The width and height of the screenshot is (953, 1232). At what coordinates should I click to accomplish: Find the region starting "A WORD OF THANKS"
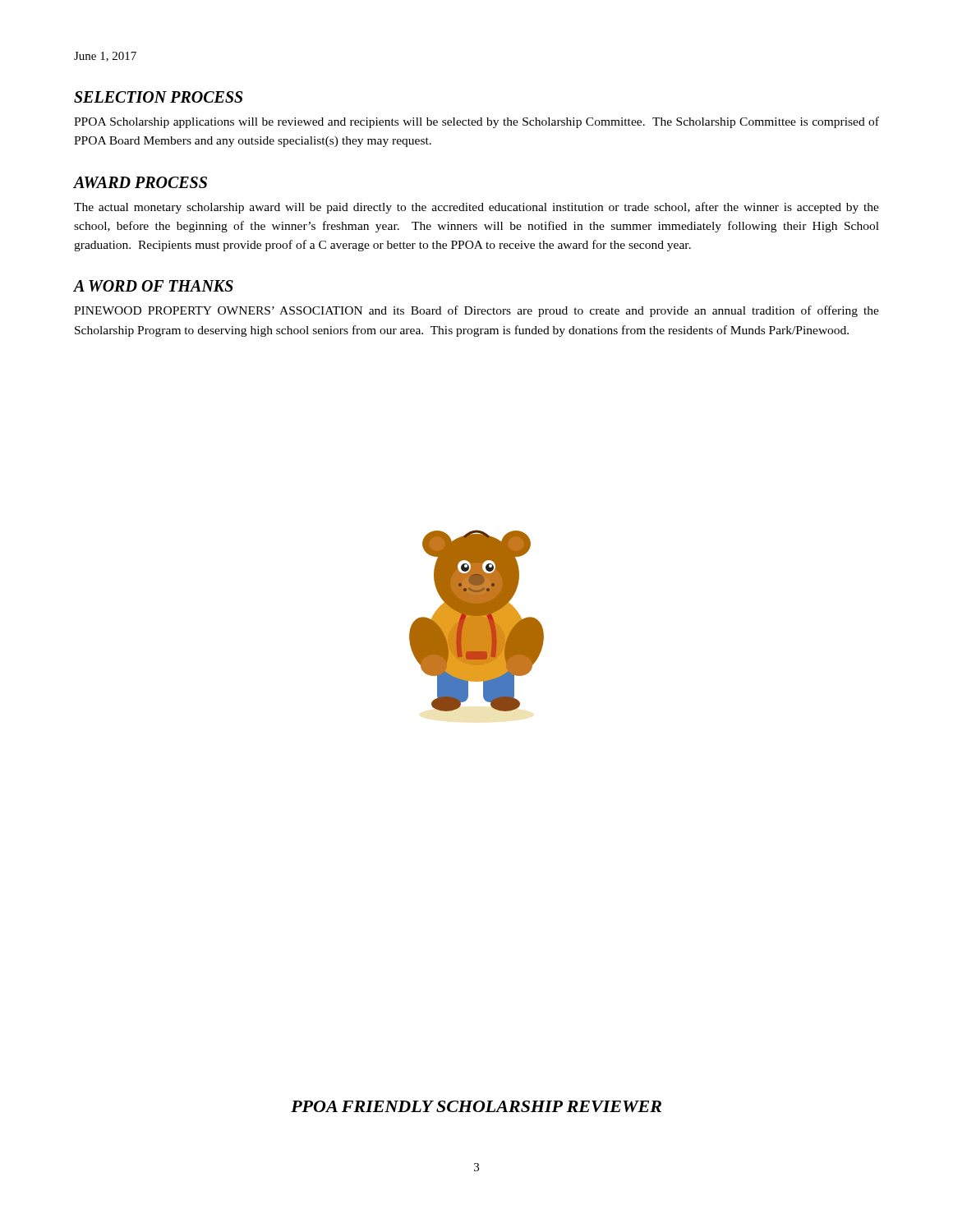(x=154, y=286)
